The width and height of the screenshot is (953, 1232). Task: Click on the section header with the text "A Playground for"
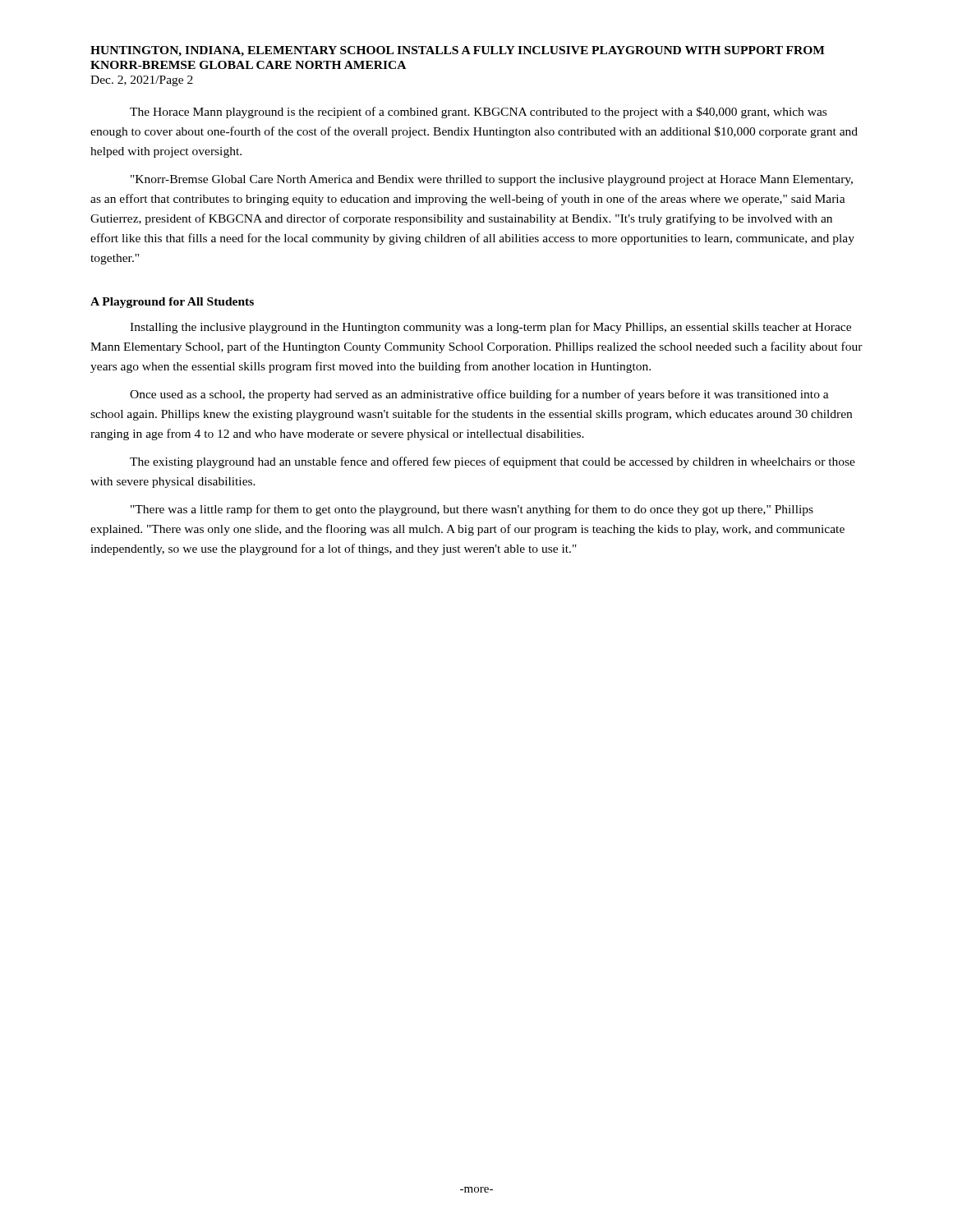coord(172,301)
